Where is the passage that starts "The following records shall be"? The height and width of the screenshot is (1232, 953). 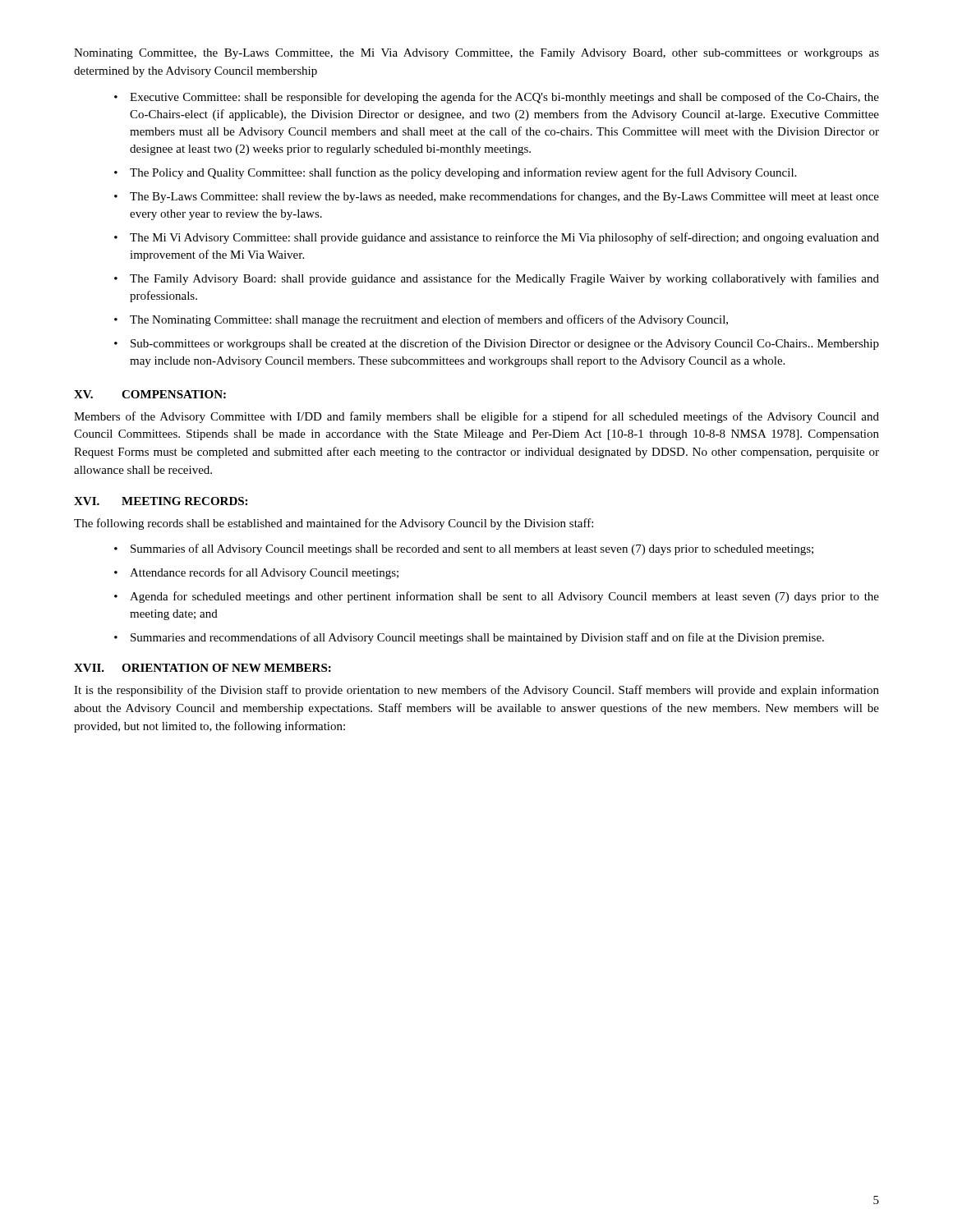pyautogui.click(x=334, y=523)
